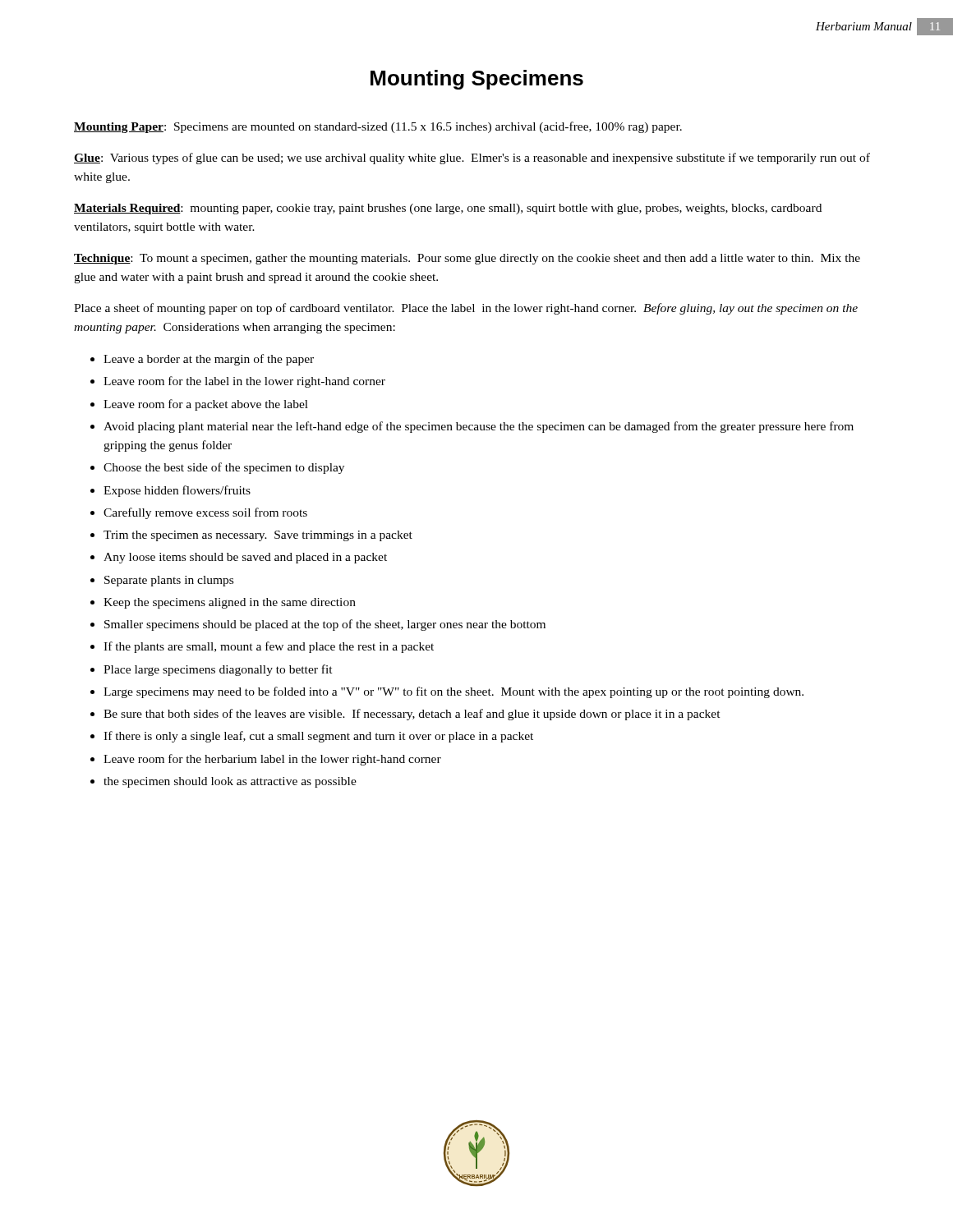Select the text block that reads "Place a sheet of mounting paper on"
The height and width of the screenshot is (1232, 953).
pos(466,317)
